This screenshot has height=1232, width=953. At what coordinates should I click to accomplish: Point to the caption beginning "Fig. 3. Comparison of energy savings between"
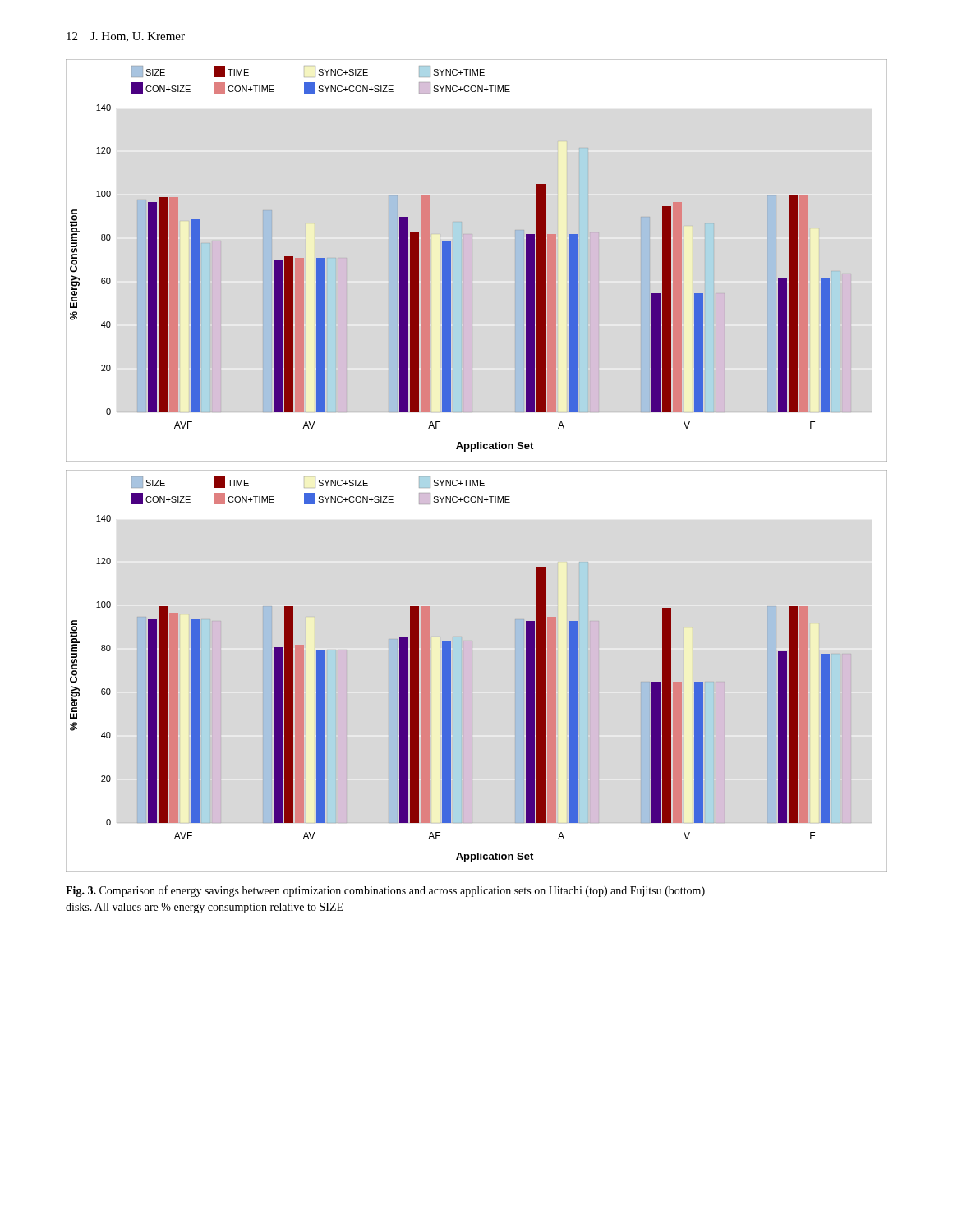[385, 899]
